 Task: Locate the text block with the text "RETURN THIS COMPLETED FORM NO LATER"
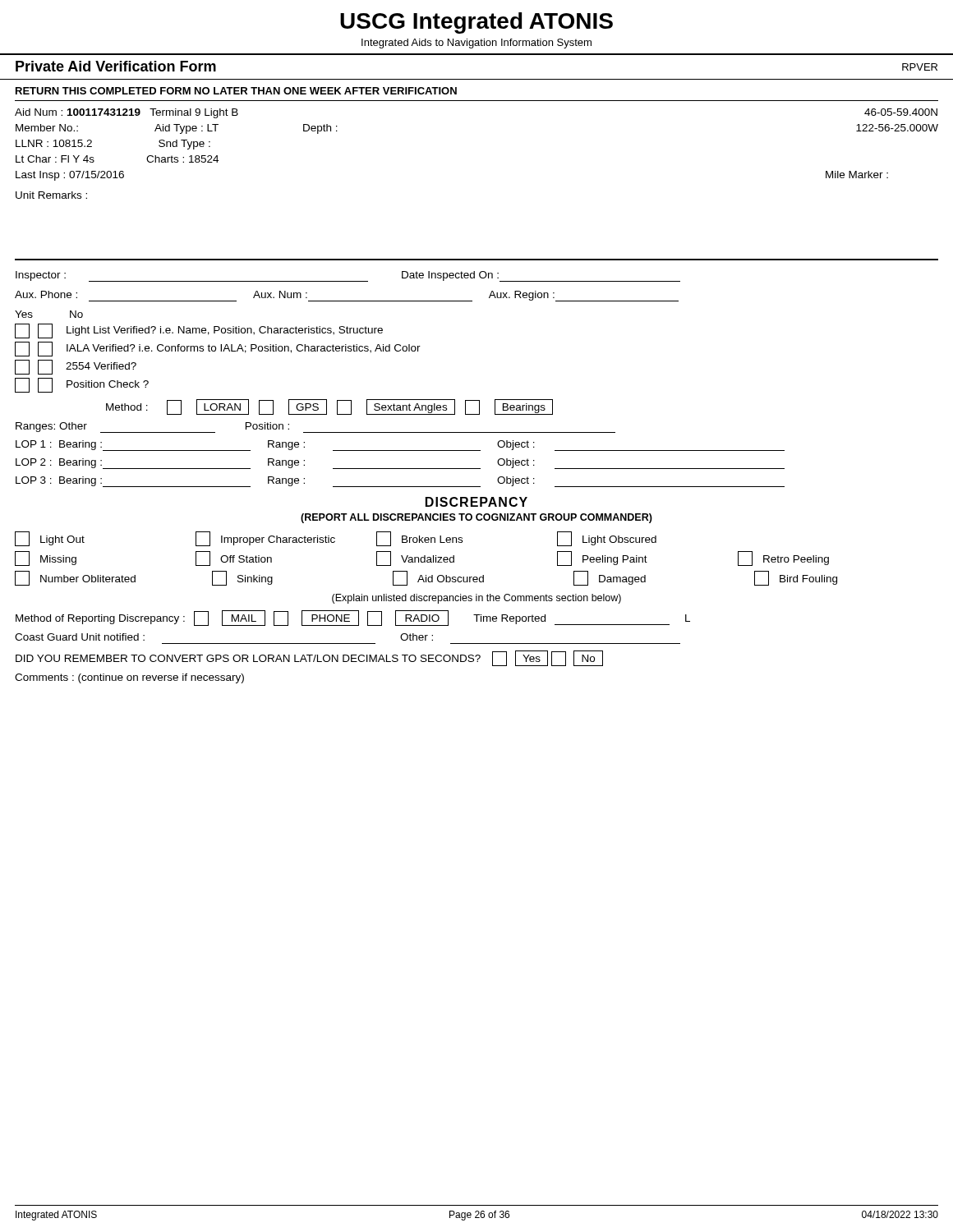[x=236, y=91]
